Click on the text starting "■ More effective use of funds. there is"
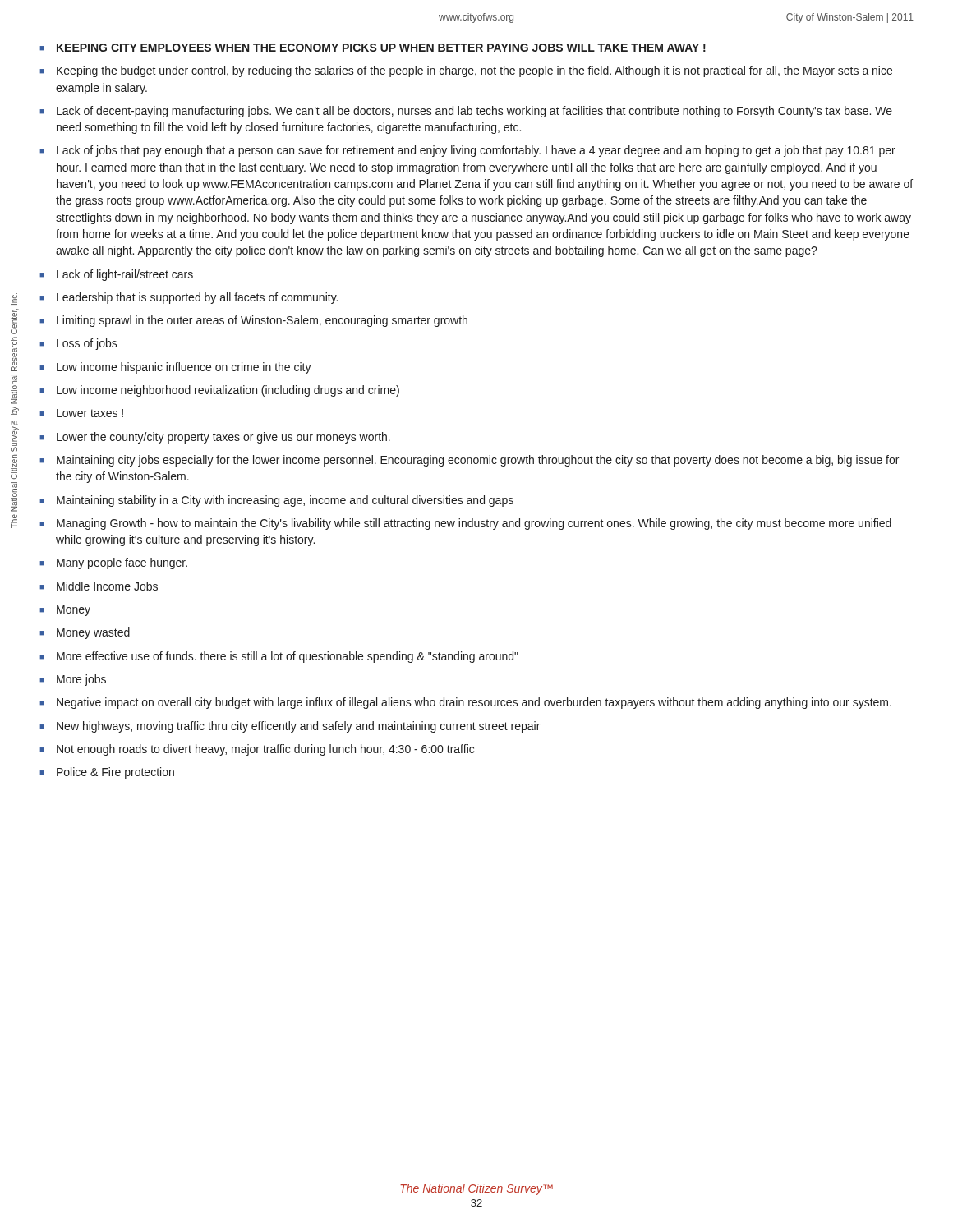This screenshot has height=1232, width=953. click(x=476, y=656)
